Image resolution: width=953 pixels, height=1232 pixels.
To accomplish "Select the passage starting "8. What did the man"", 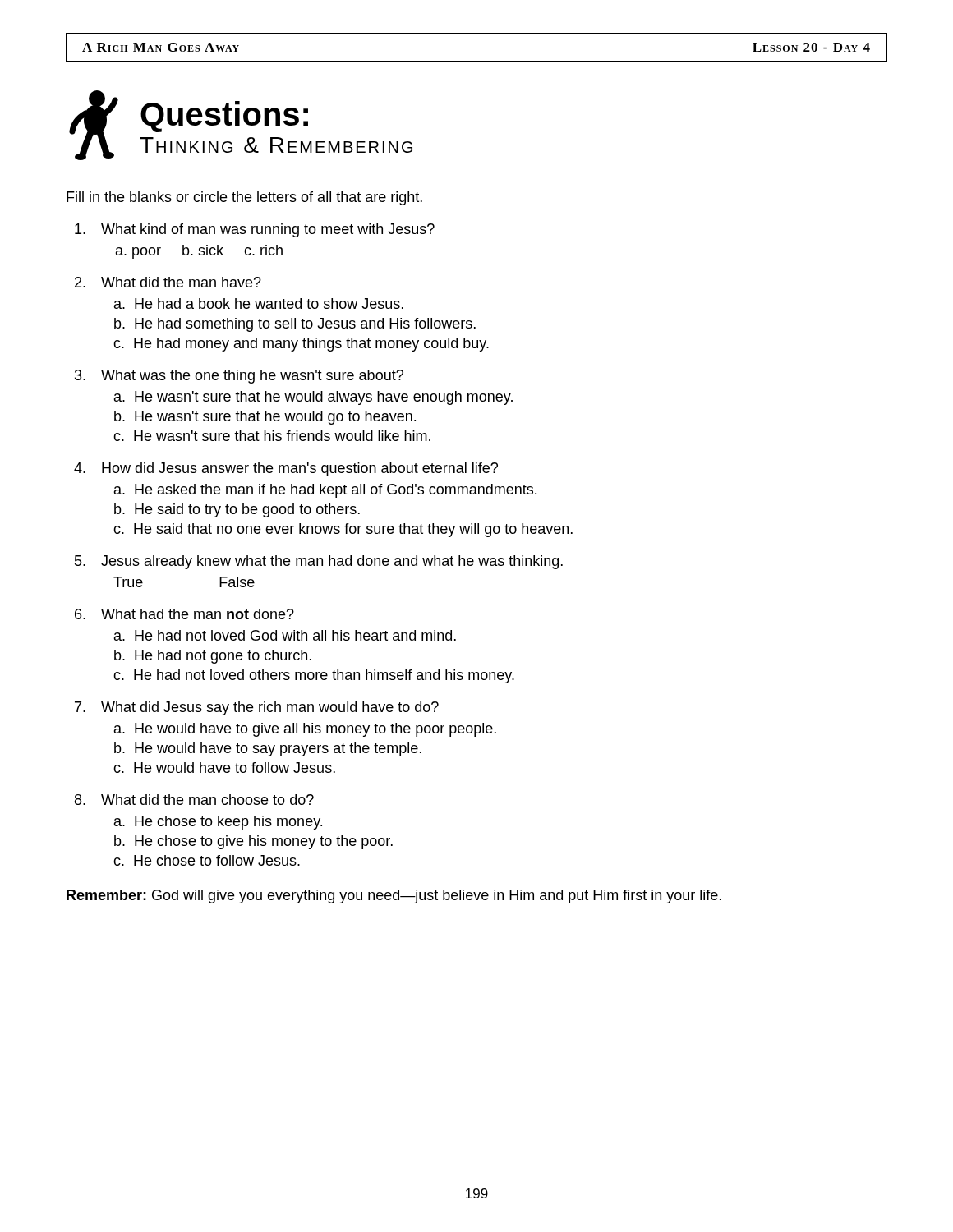I will coord(194,800).
